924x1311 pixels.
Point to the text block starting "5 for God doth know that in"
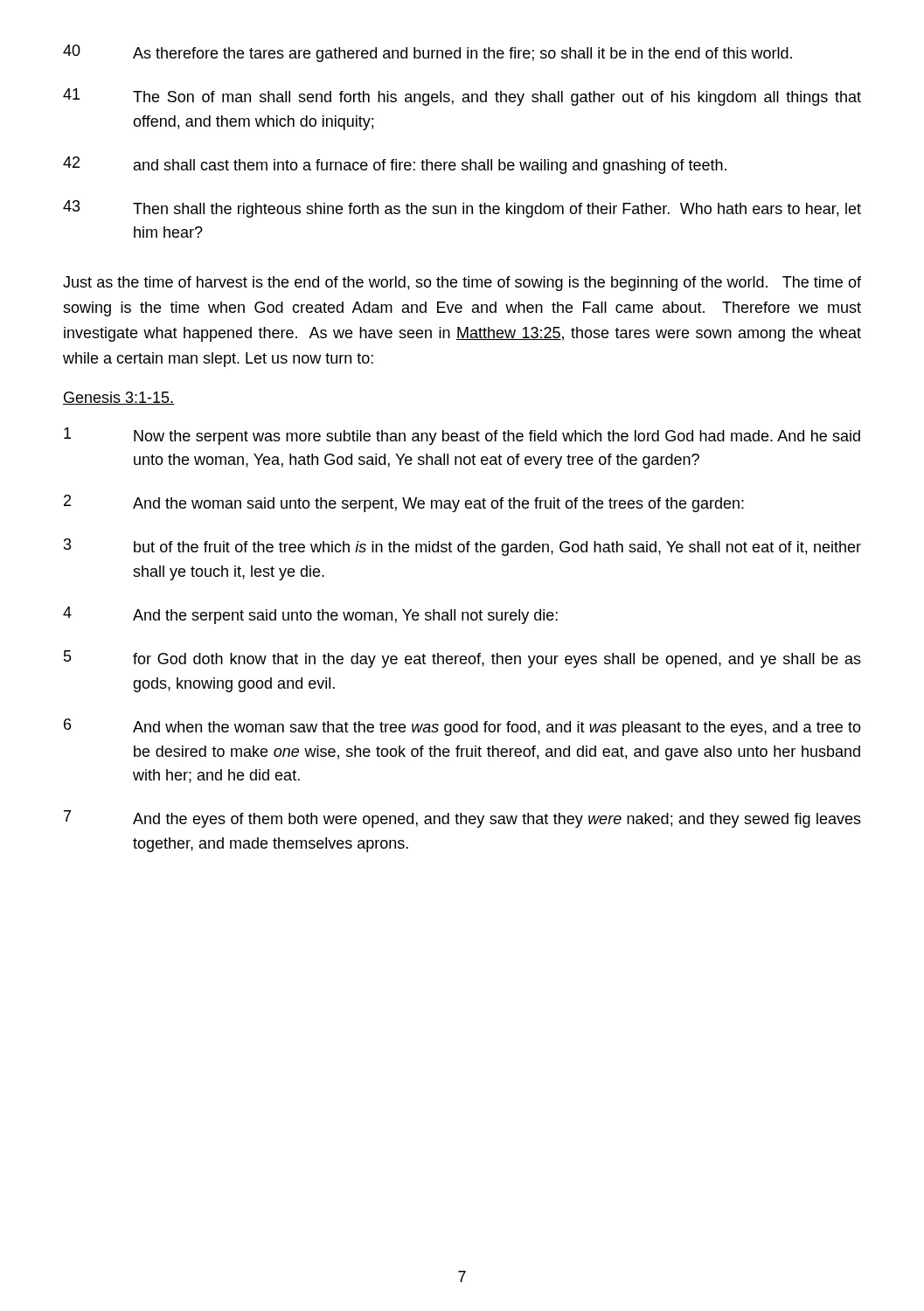(x=462, y=672)
